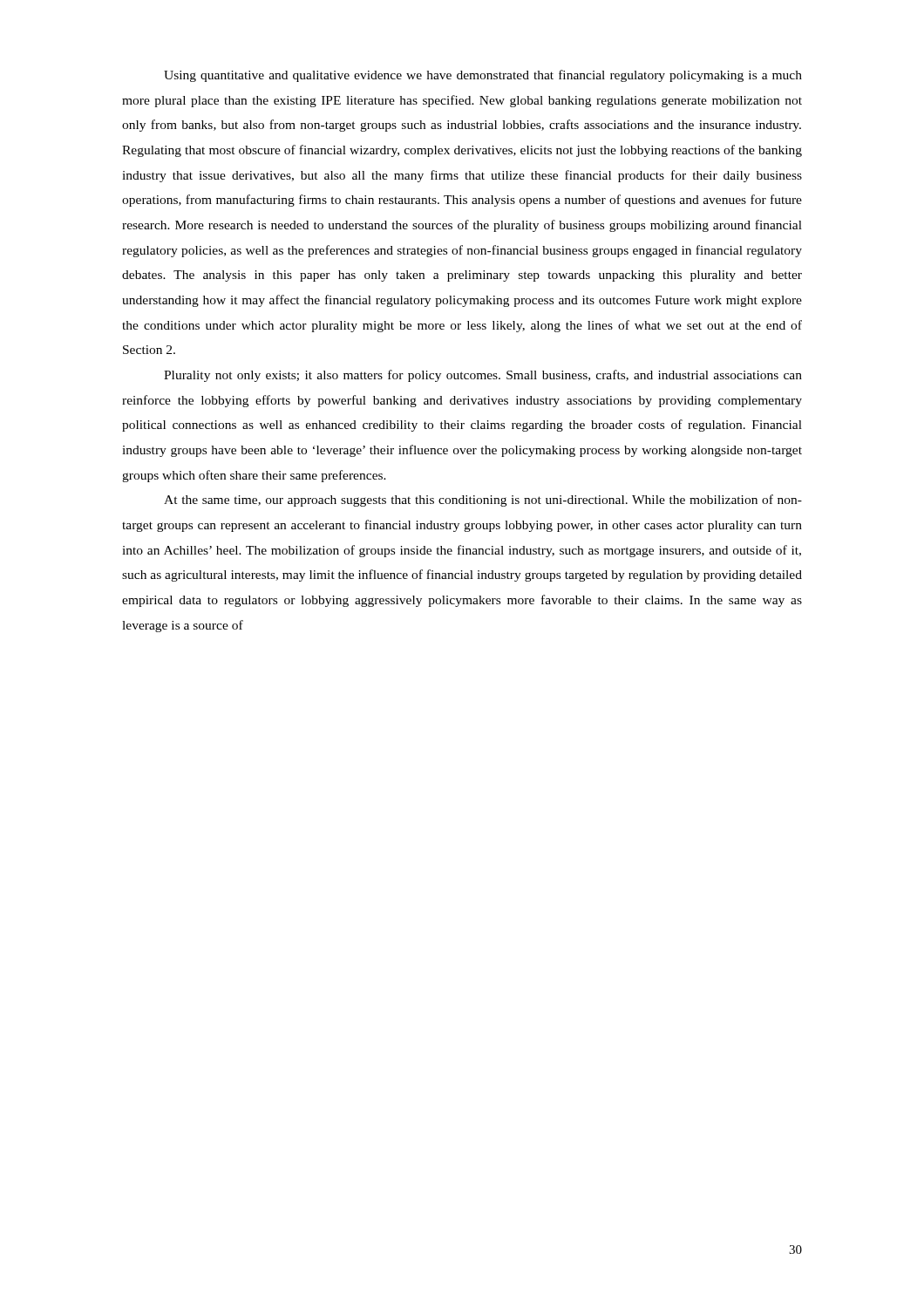Click on the text block starting "Using quantitative and qualitative evidence we have"

click(462, 213)
